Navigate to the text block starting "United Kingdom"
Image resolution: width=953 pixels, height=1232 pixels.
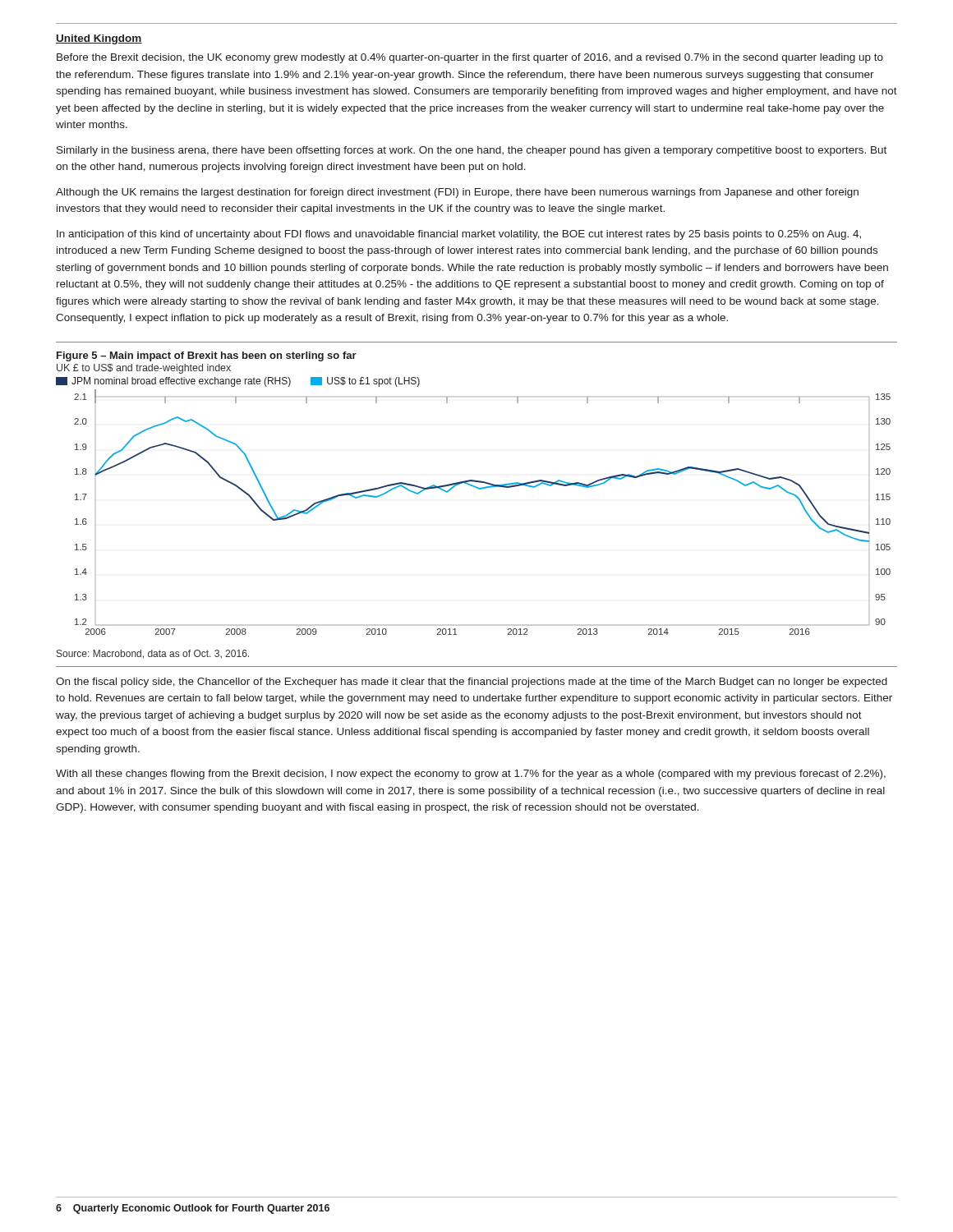[99, 38]
